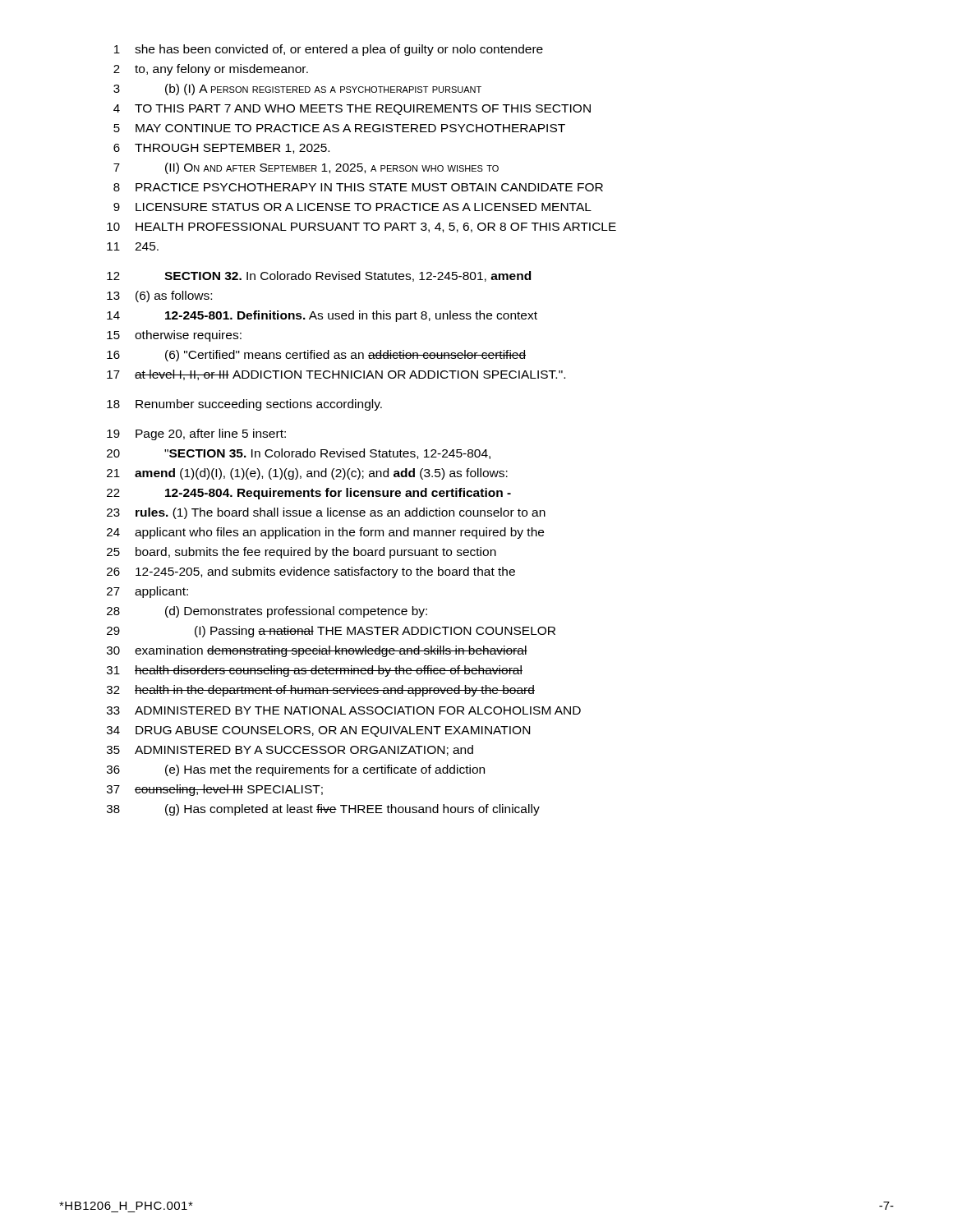Navigate to the block starting "1 she has"

point(491,49)
